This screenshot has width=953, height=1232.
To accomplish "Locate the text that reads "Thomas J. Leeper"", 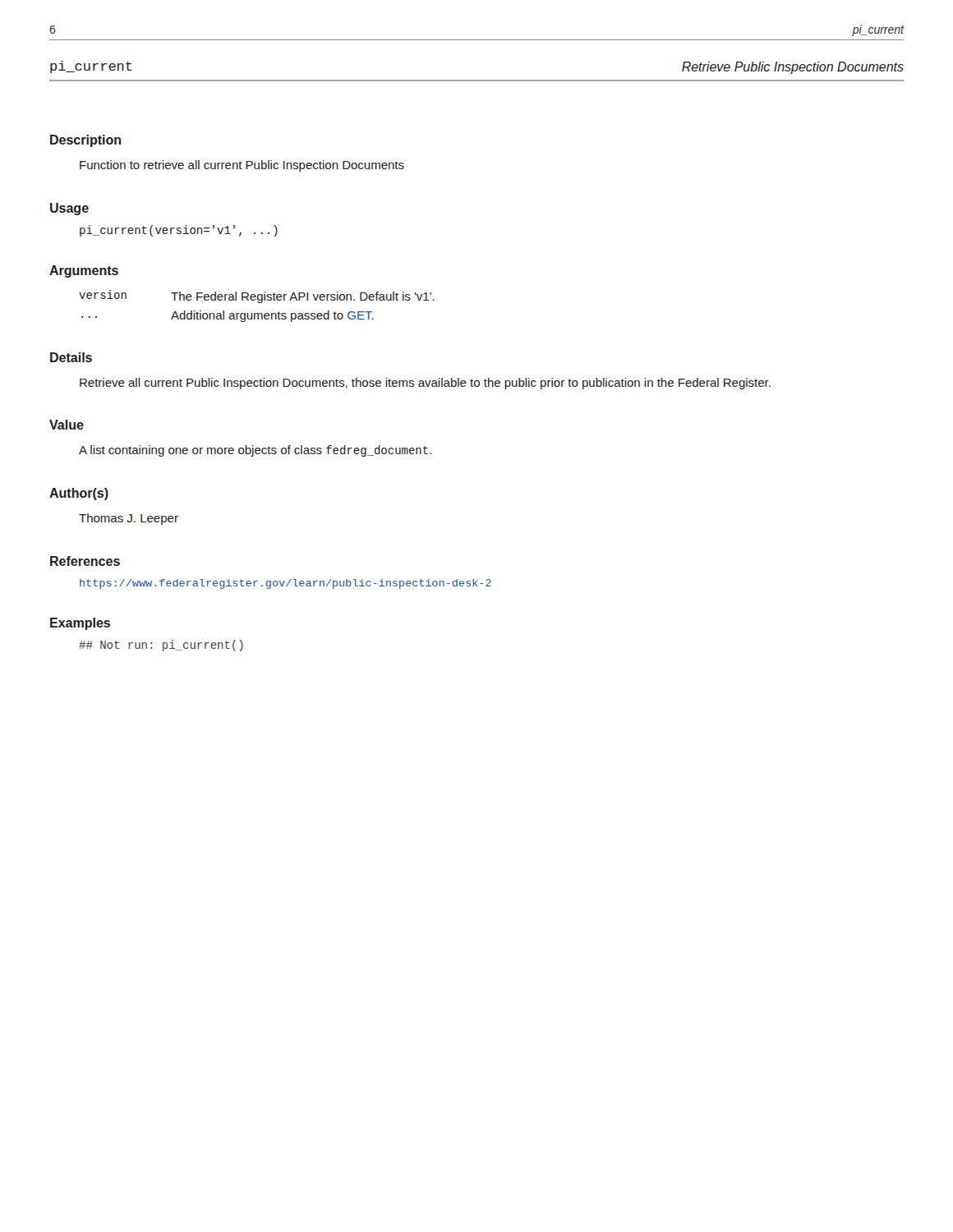I will click(x=129, y=518).
